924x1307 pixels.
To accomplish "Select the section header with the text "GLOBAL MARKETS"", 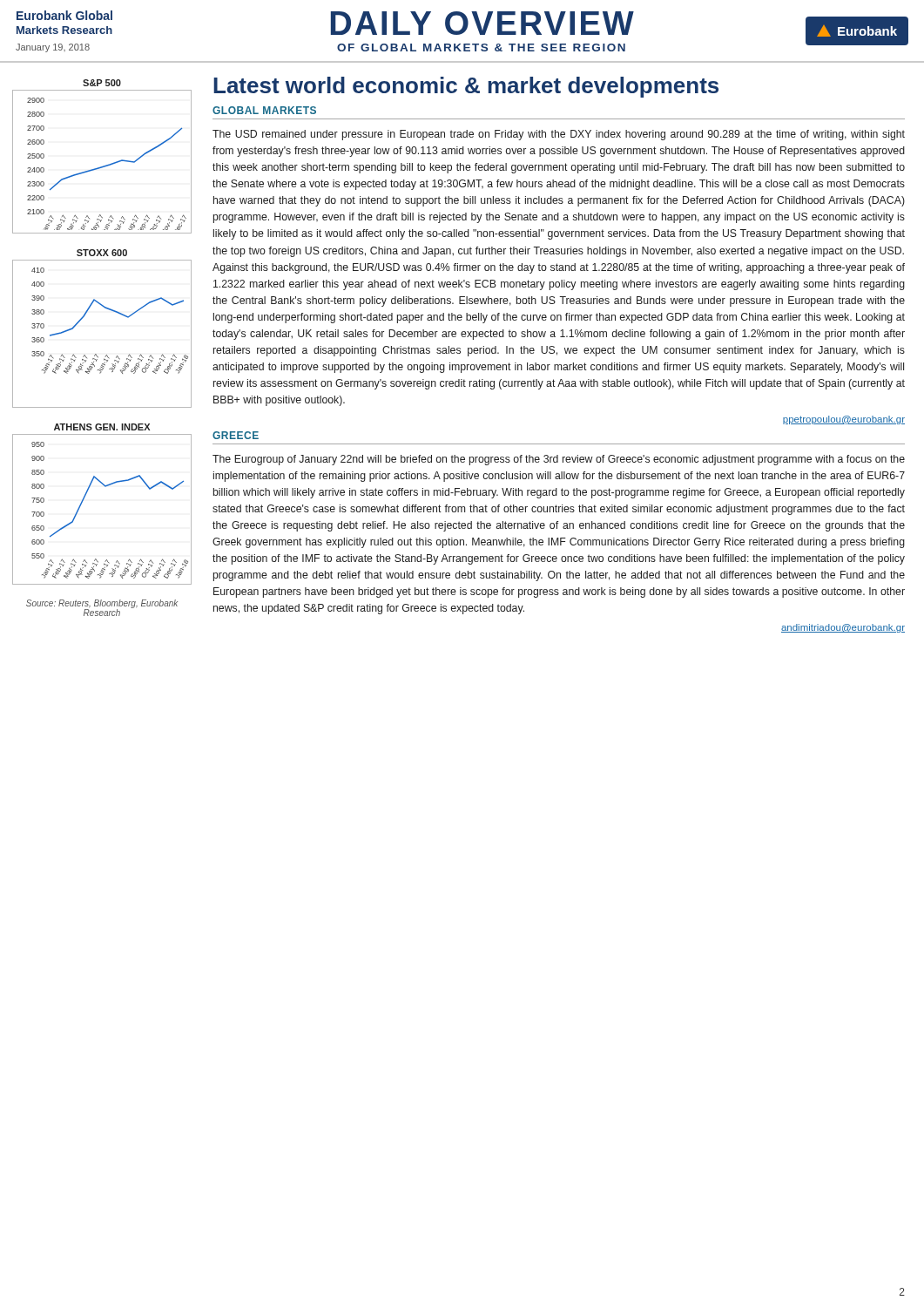I will pos(265,111).
